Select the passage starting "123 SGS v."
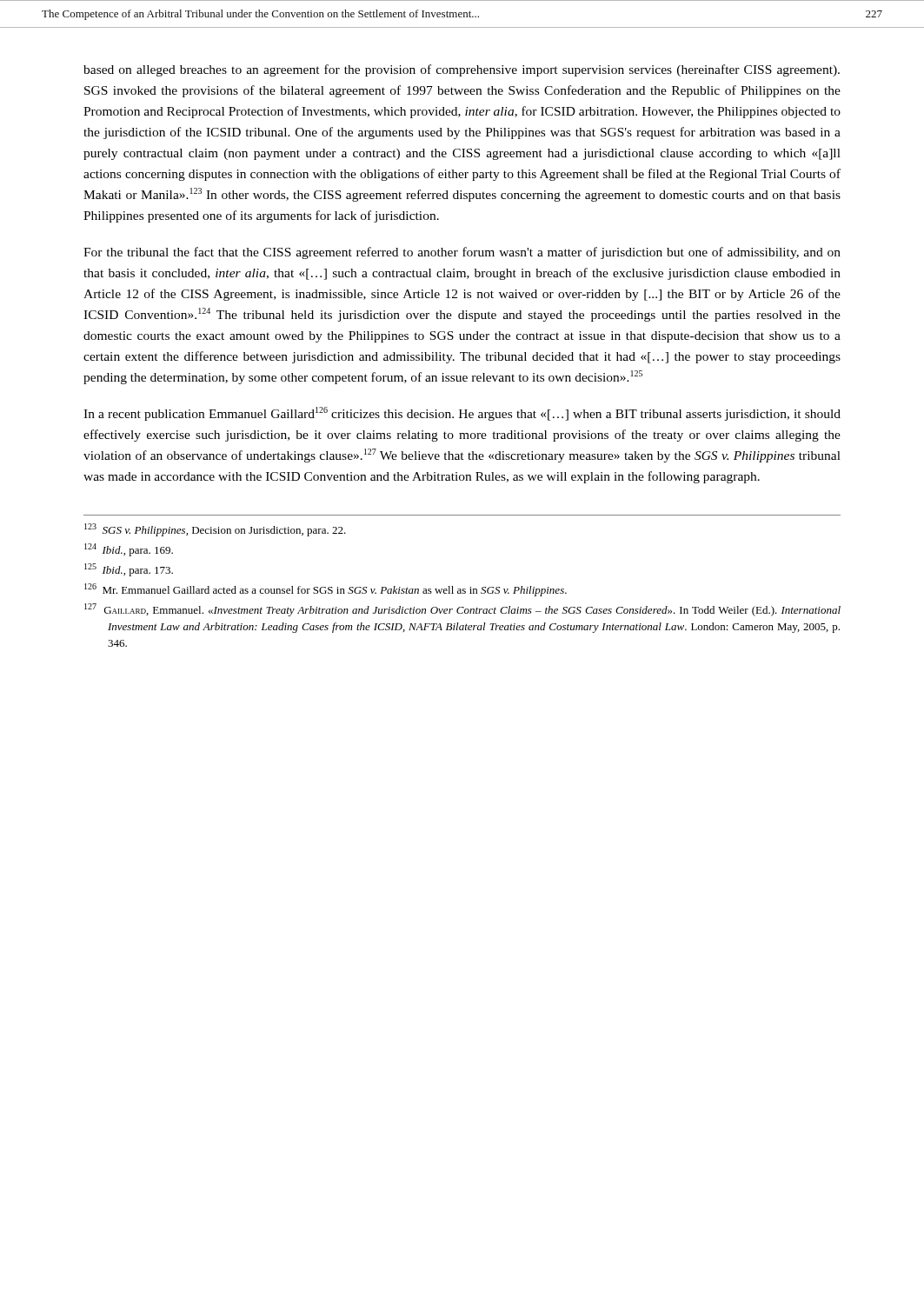This screenshot has height=1304, width=924. (215, 530)
